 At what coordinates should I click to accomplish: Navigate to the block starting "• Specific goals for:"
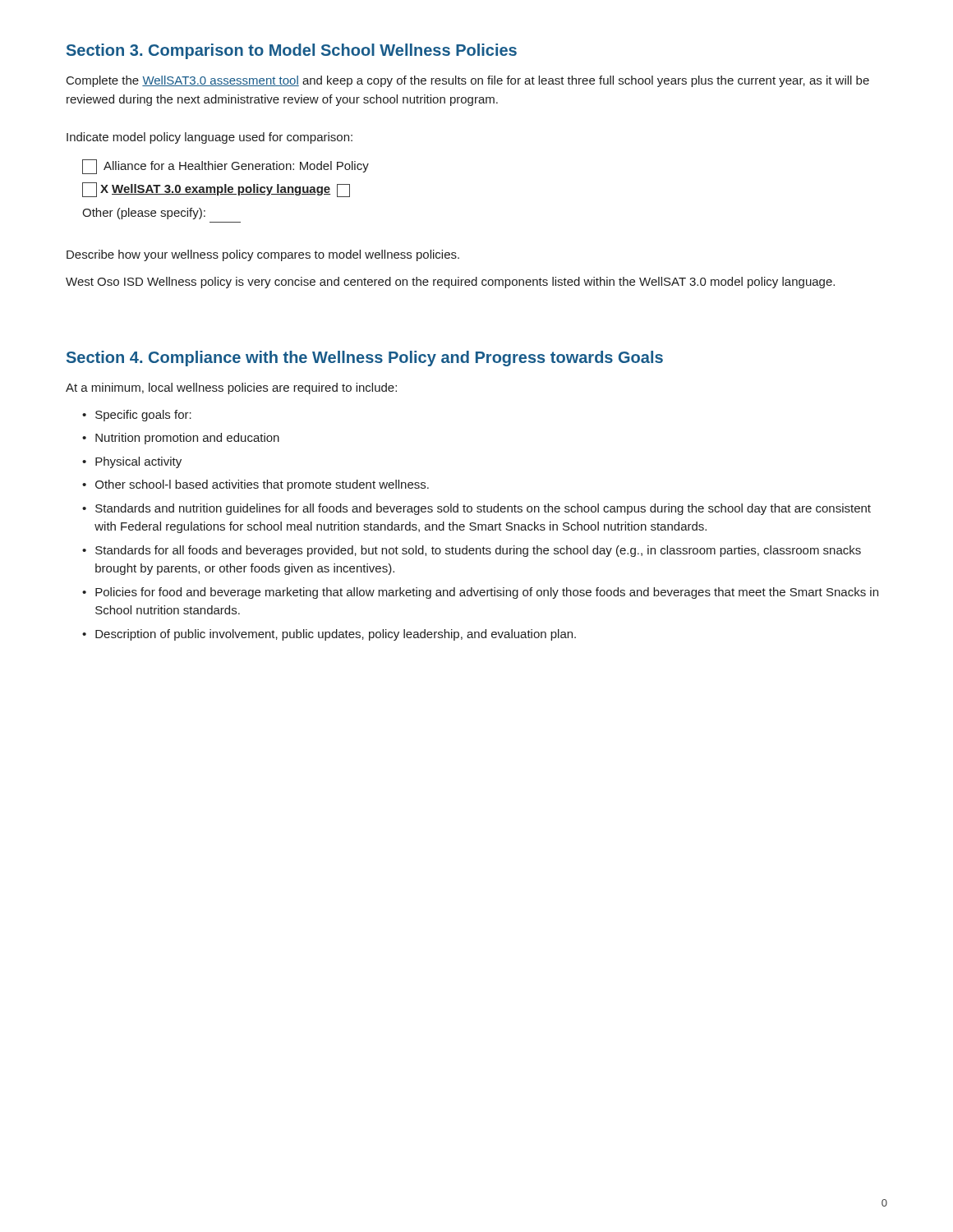pyautogui.click(x=137, y=416)
